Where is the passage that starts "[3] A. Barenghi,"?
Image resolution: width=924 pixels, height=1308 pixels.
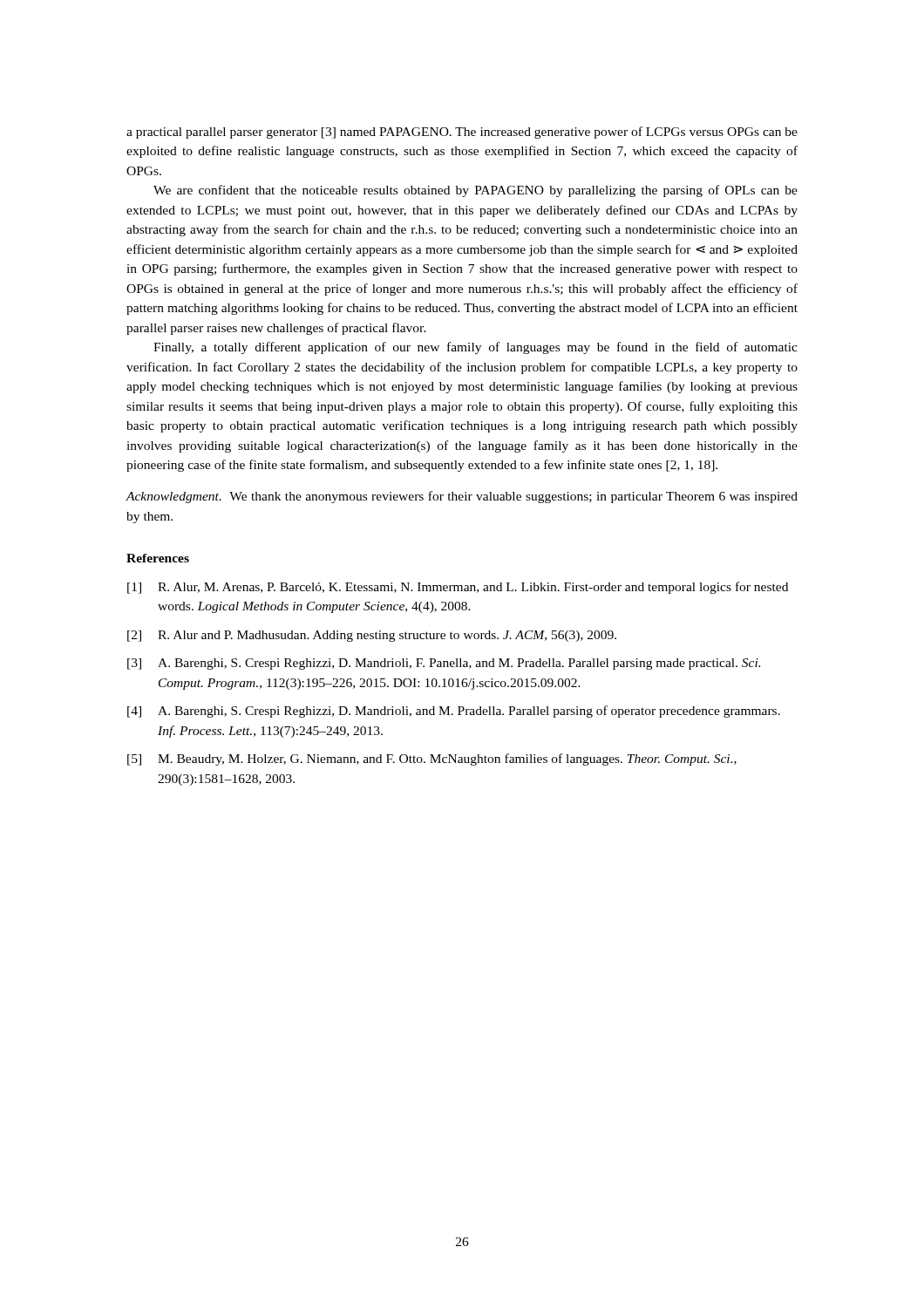(x=462, y=673)
